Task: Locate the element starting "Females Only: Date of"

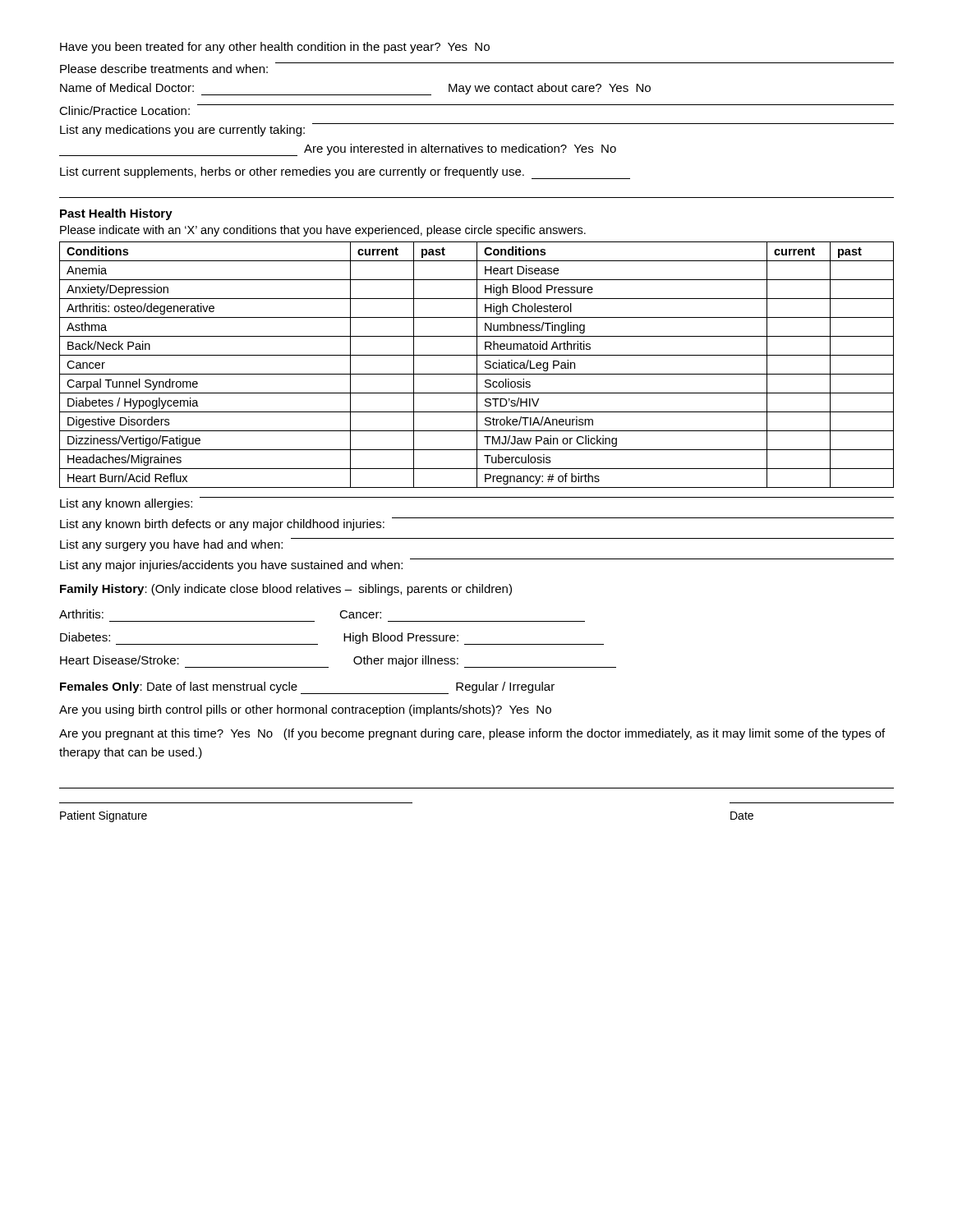Action: pos(307,687)
